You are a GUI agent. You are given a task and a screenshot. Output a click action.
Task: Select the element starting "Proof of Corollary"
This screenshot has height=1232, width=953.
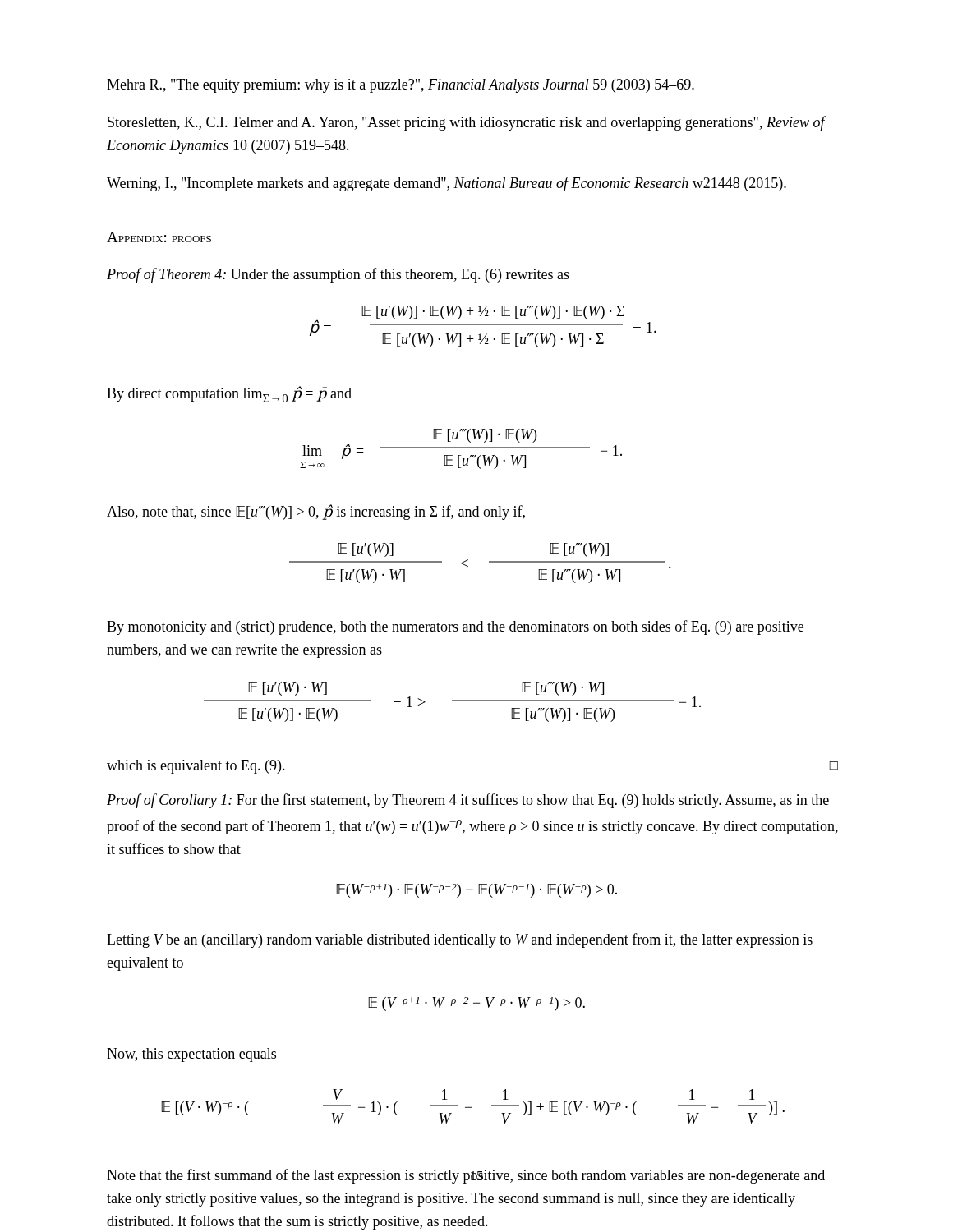pos(473,824)
